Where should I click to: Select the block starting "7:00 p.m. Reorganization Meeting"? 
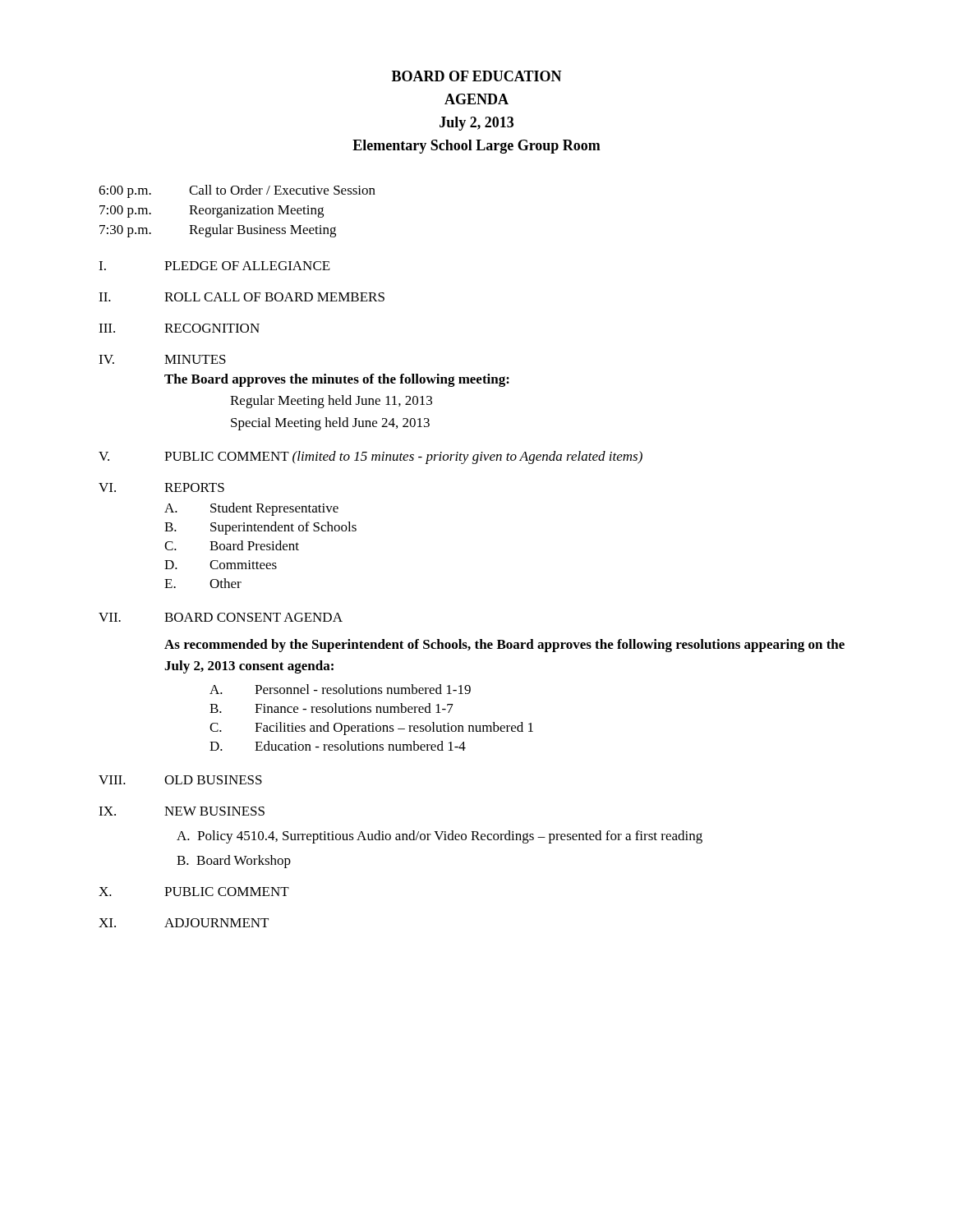[212, 211]
